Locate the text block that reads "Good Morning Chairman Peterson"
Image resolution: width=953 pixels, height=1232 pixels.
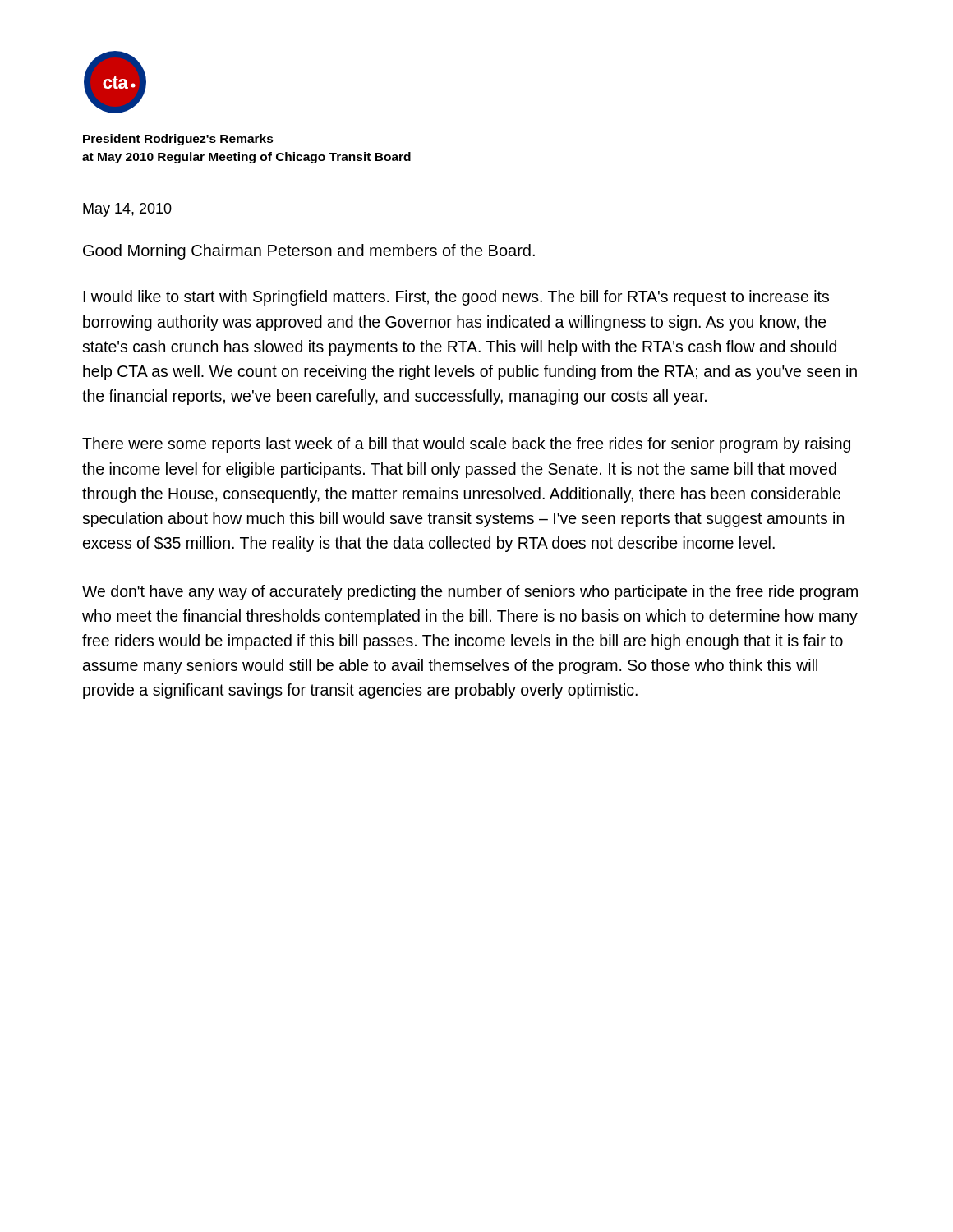tap(309, 251)
